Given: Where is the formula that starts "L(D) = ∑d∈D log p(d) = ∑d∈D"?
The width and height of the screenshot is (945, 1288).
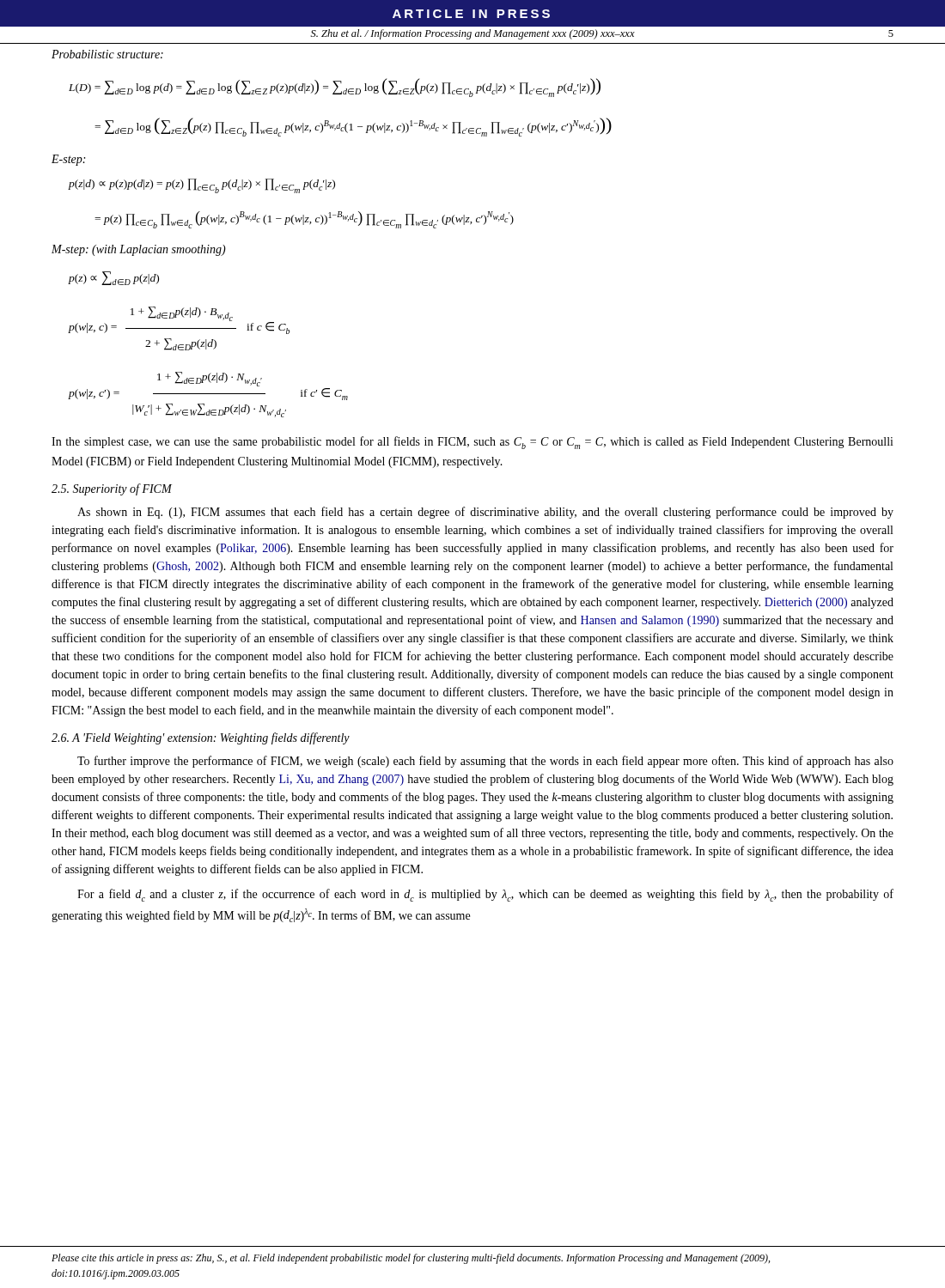Looking at the screenshot, I should (335, 88).
